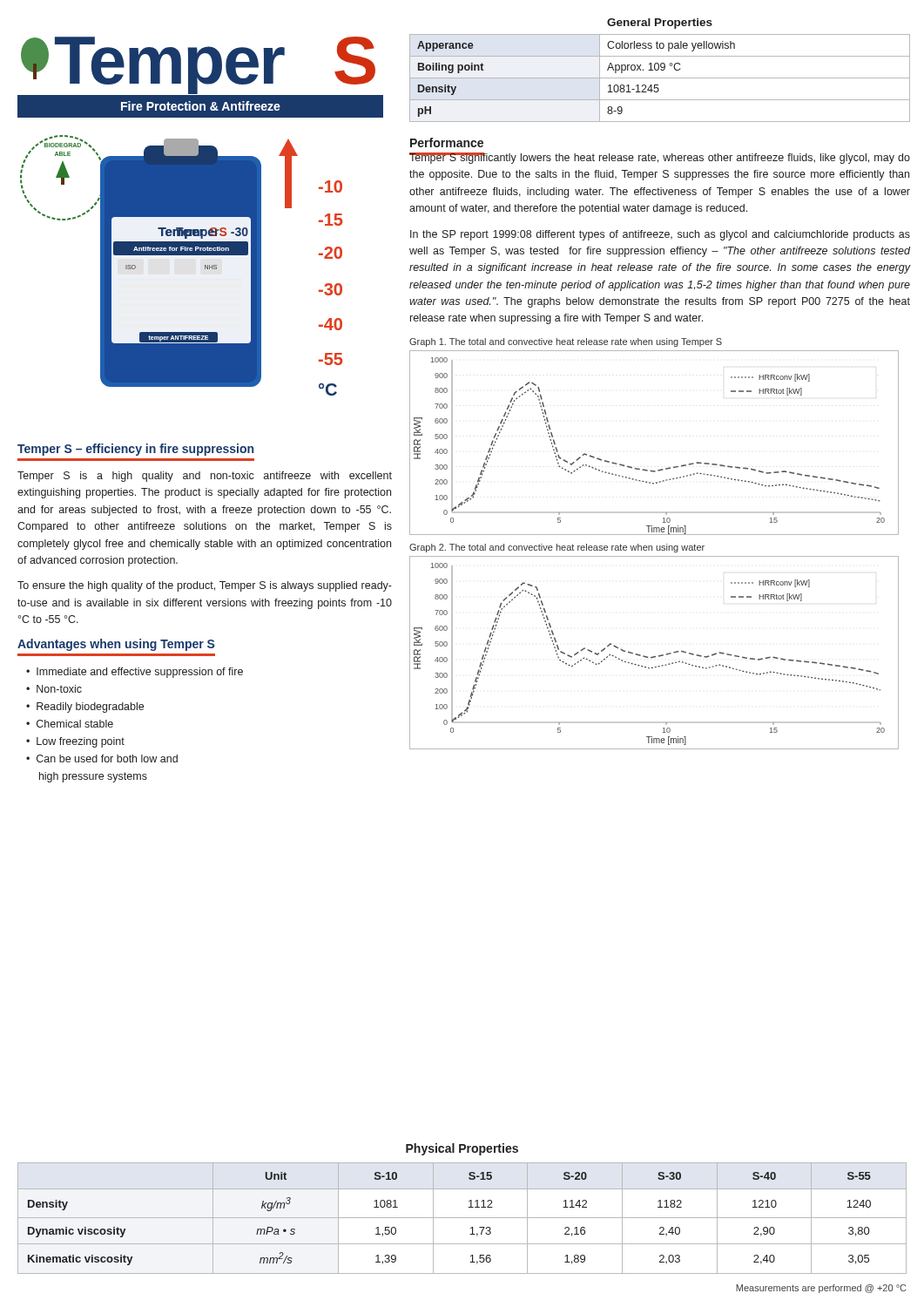Click on the text block that says "Temper S significantly lowers"
Screen dimensions: 1307x924
point(660,183)
